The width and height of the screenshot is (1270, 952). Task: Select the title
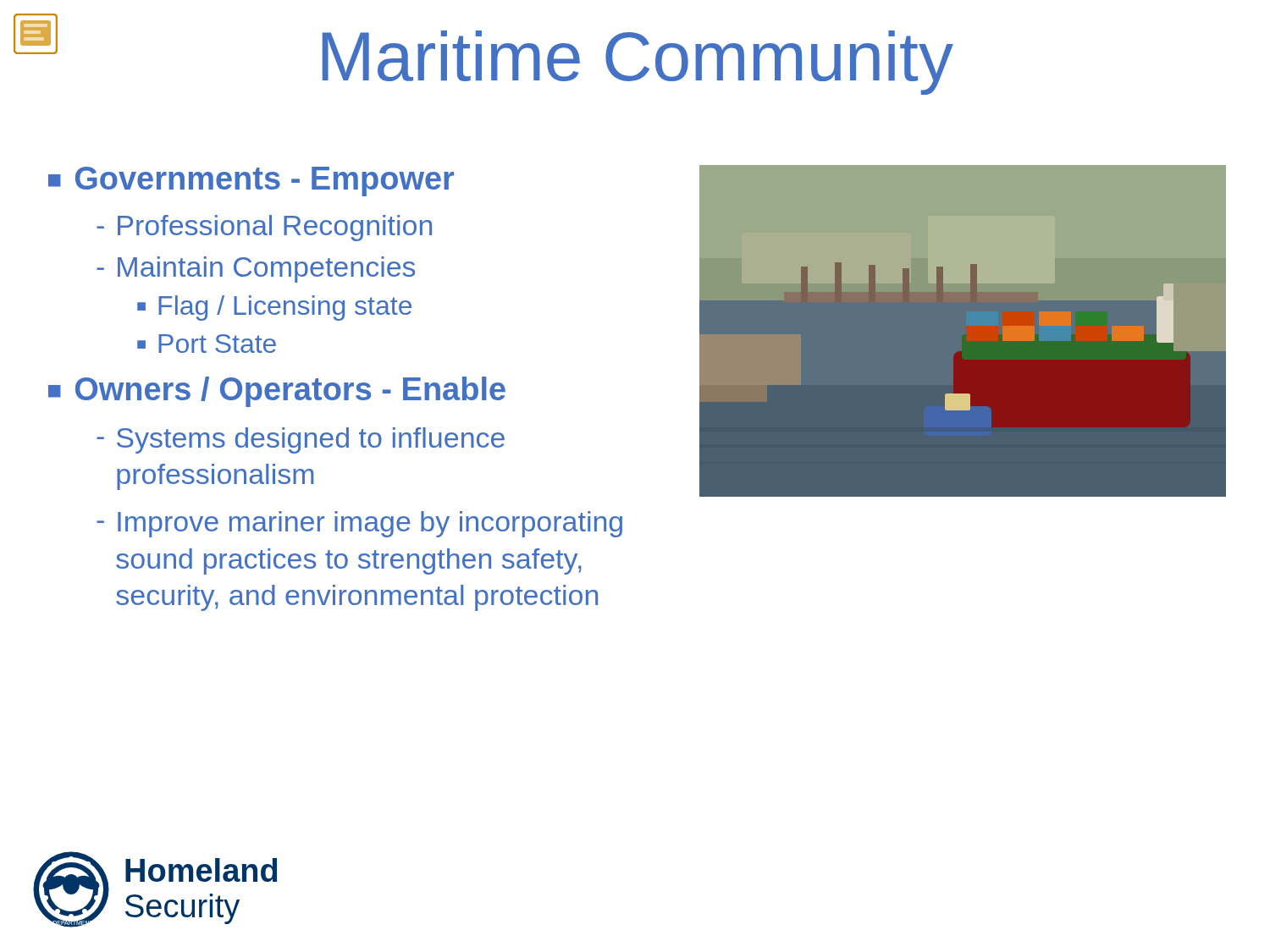(x=635, y=57)
